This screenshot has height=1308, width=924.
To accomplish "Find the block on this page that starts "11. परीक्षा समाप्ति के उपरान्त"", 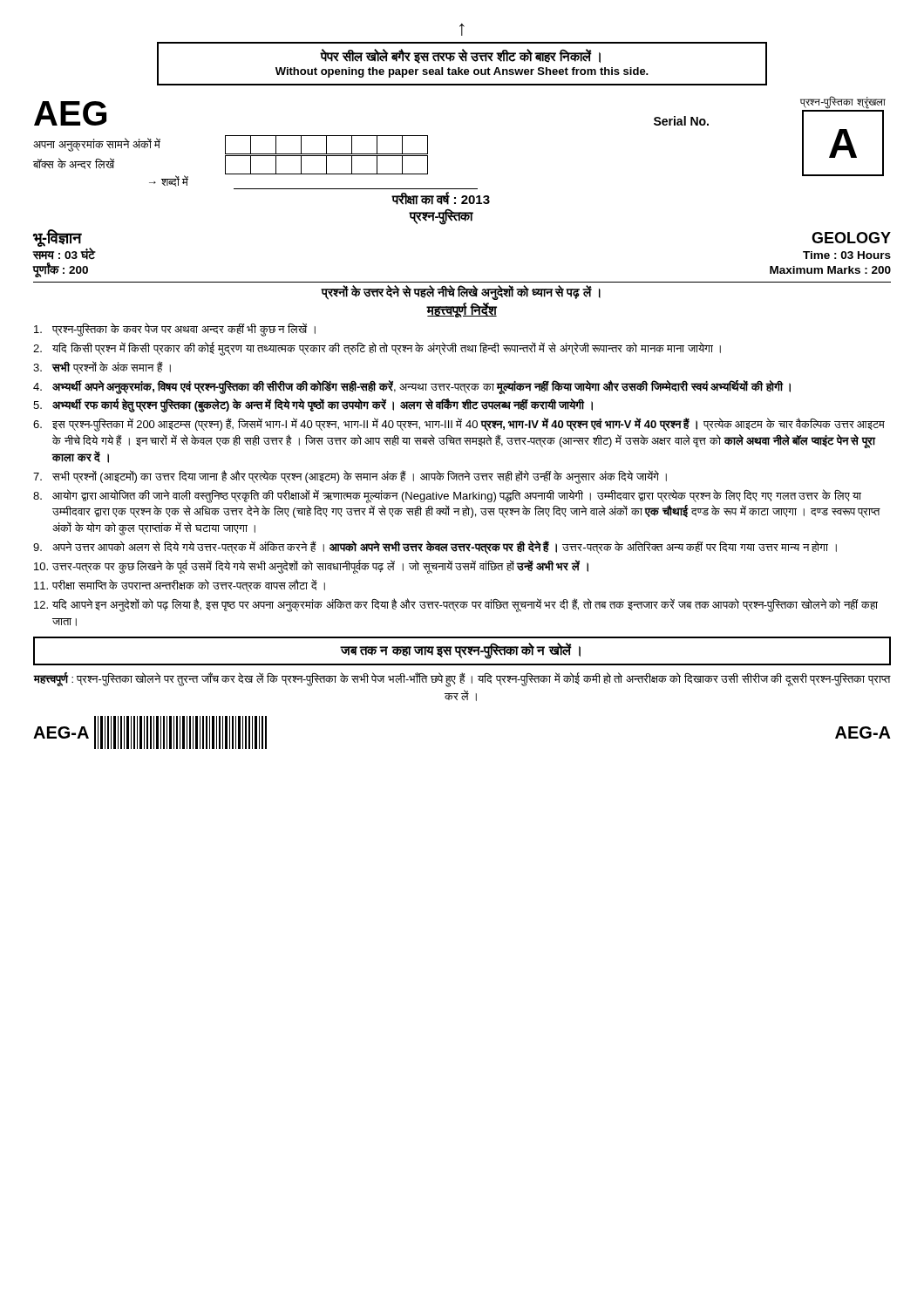I will click(x=180, y=586).
